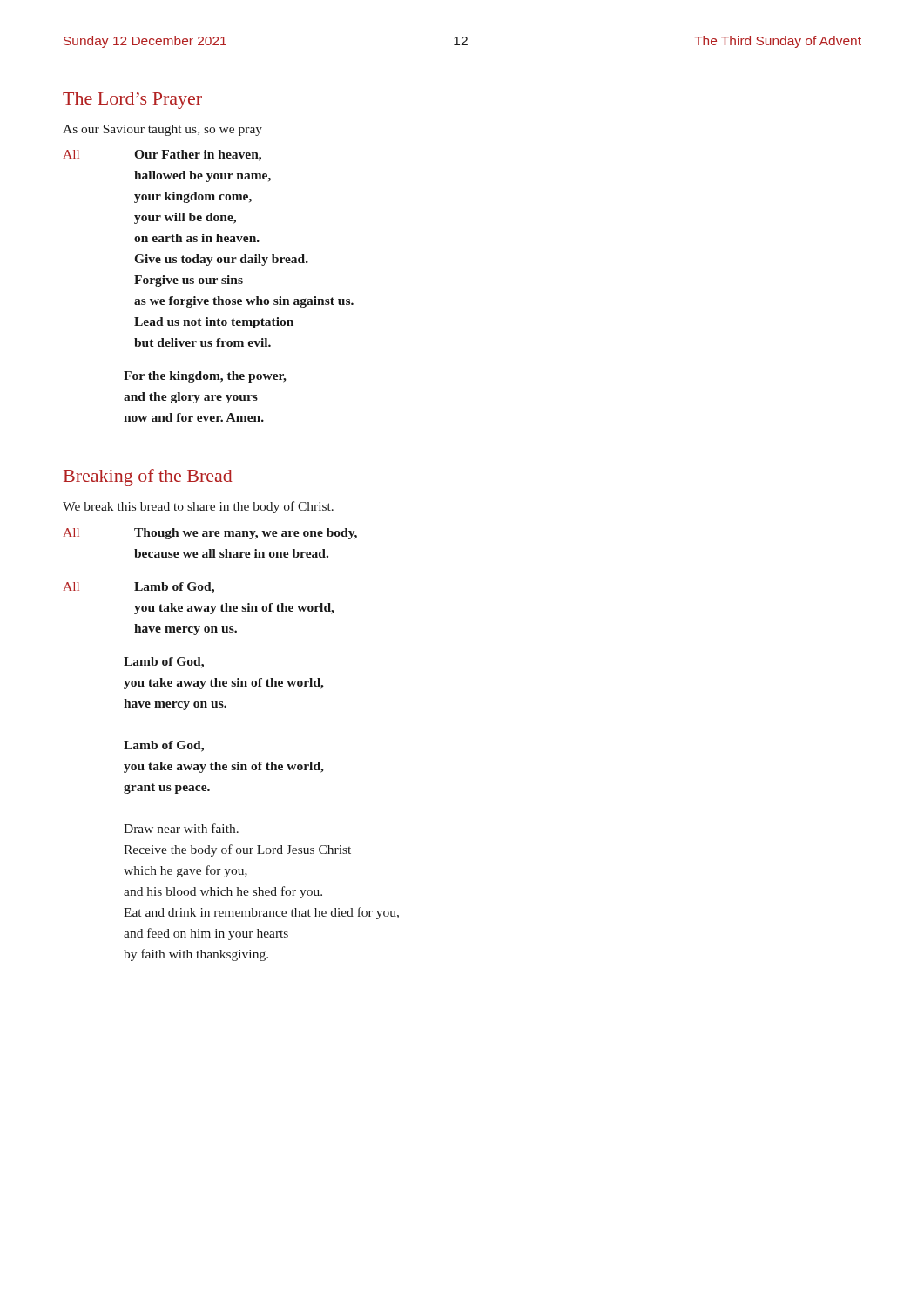924x1307 pixels.
Task: Navigate to the block starting "Breaking of the Bread"
Action: (x=148, y=477)
